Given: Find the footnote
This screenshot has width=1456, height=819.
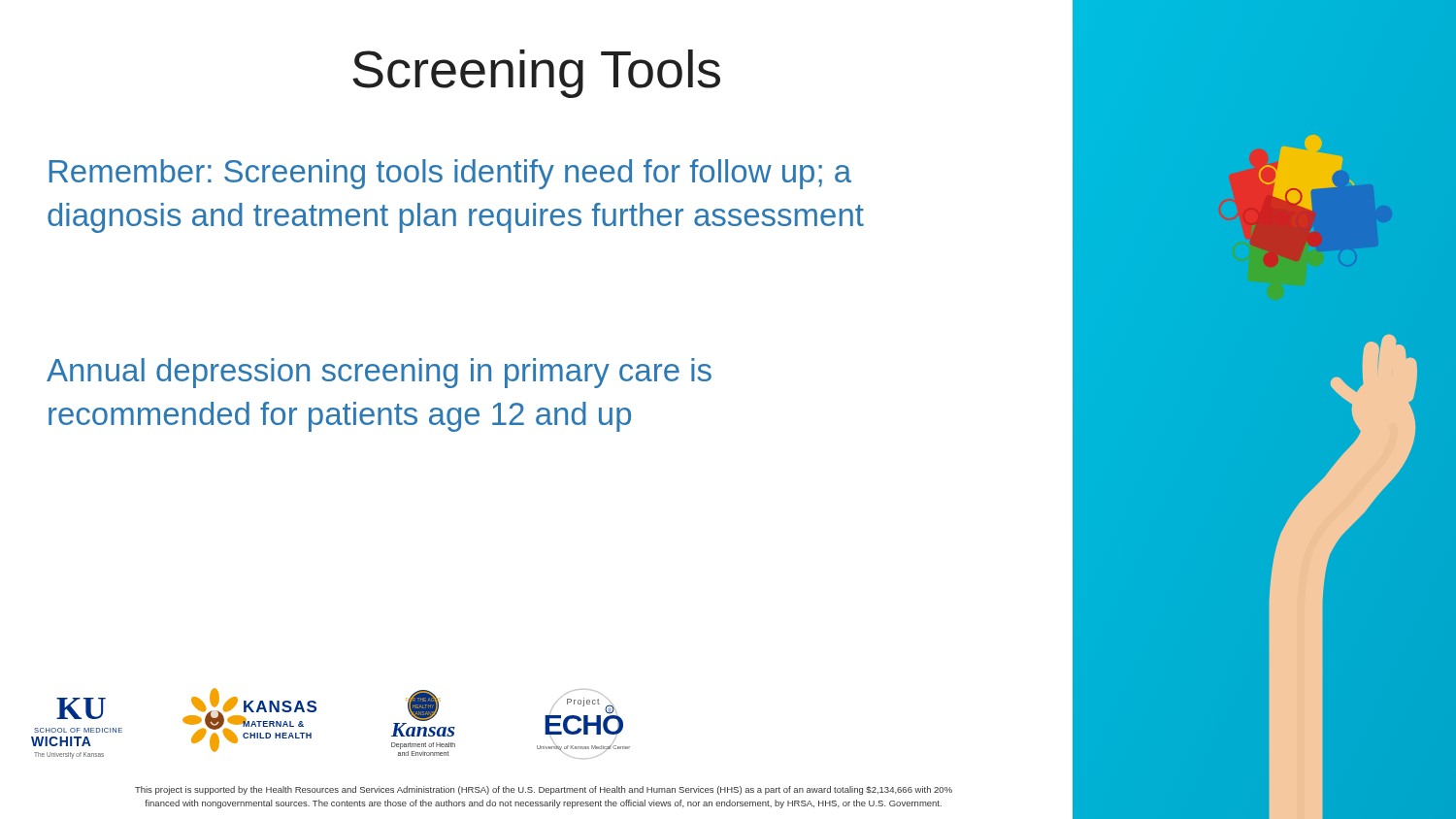Looking at the screenshot, I should pos(544,796).
